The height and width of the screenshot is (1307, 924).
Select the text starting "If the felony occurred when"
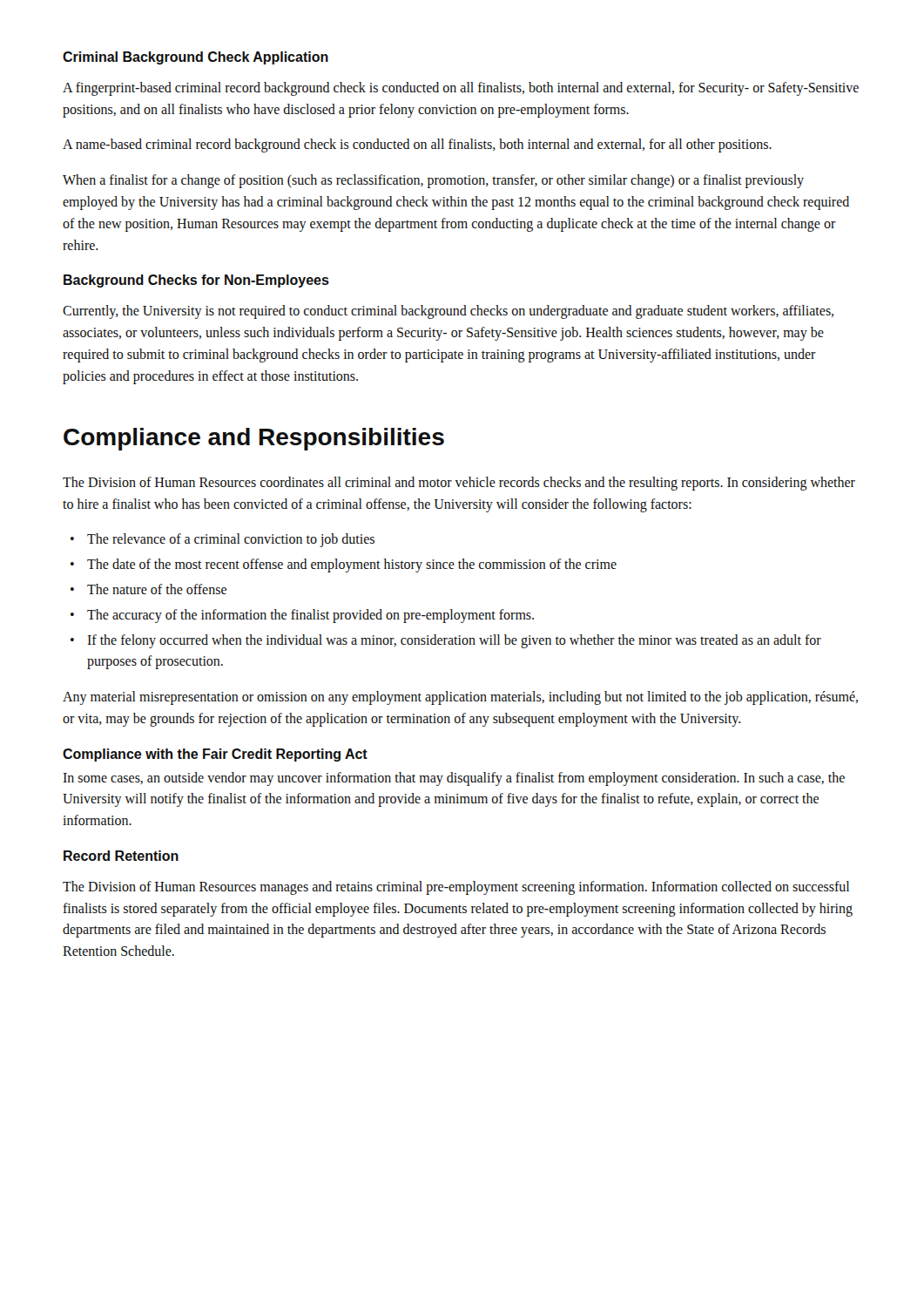point(462,651)
